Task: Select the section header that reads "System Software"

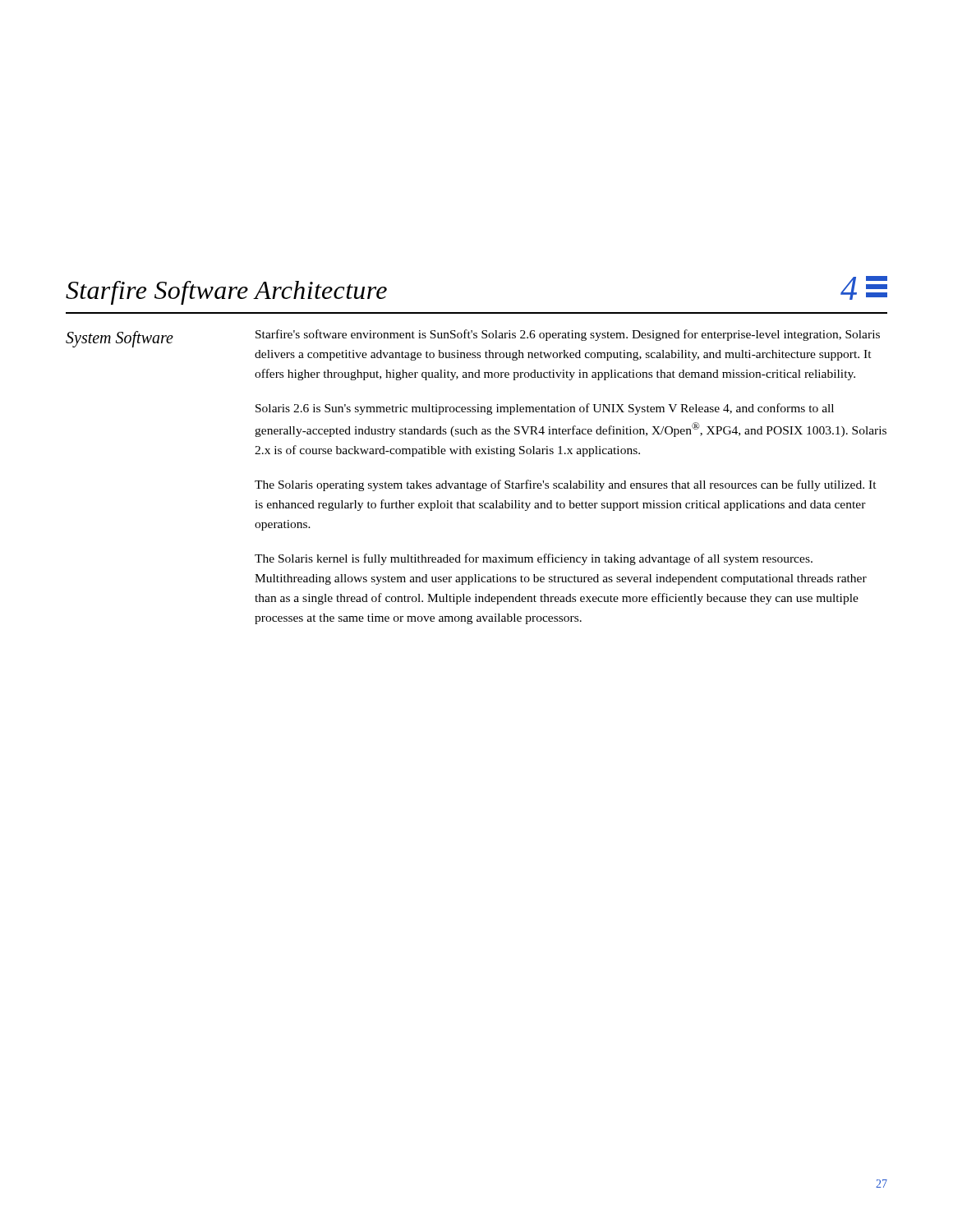Action: [120, 338]
